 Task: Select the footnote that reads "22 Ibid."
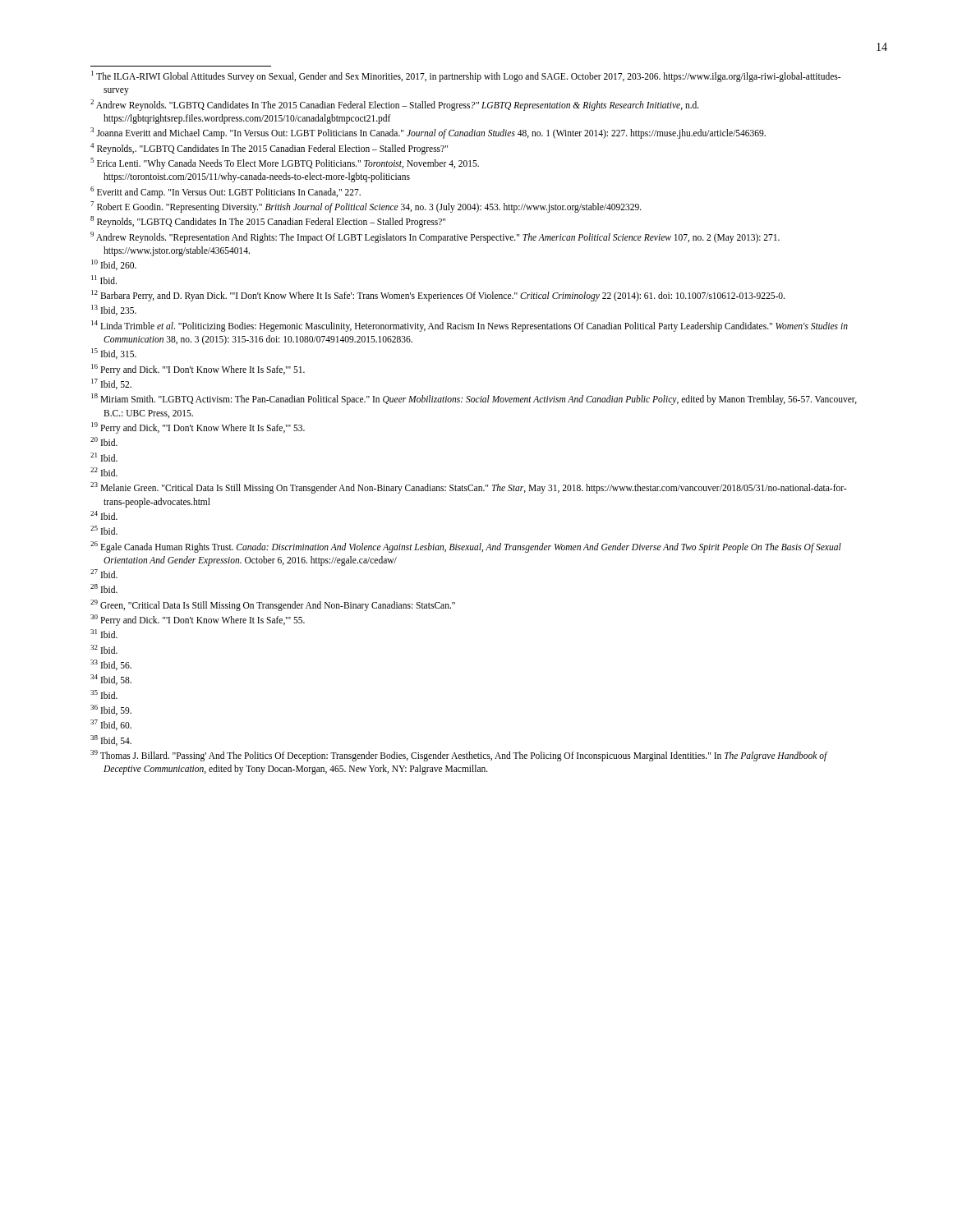coord(104,472)
